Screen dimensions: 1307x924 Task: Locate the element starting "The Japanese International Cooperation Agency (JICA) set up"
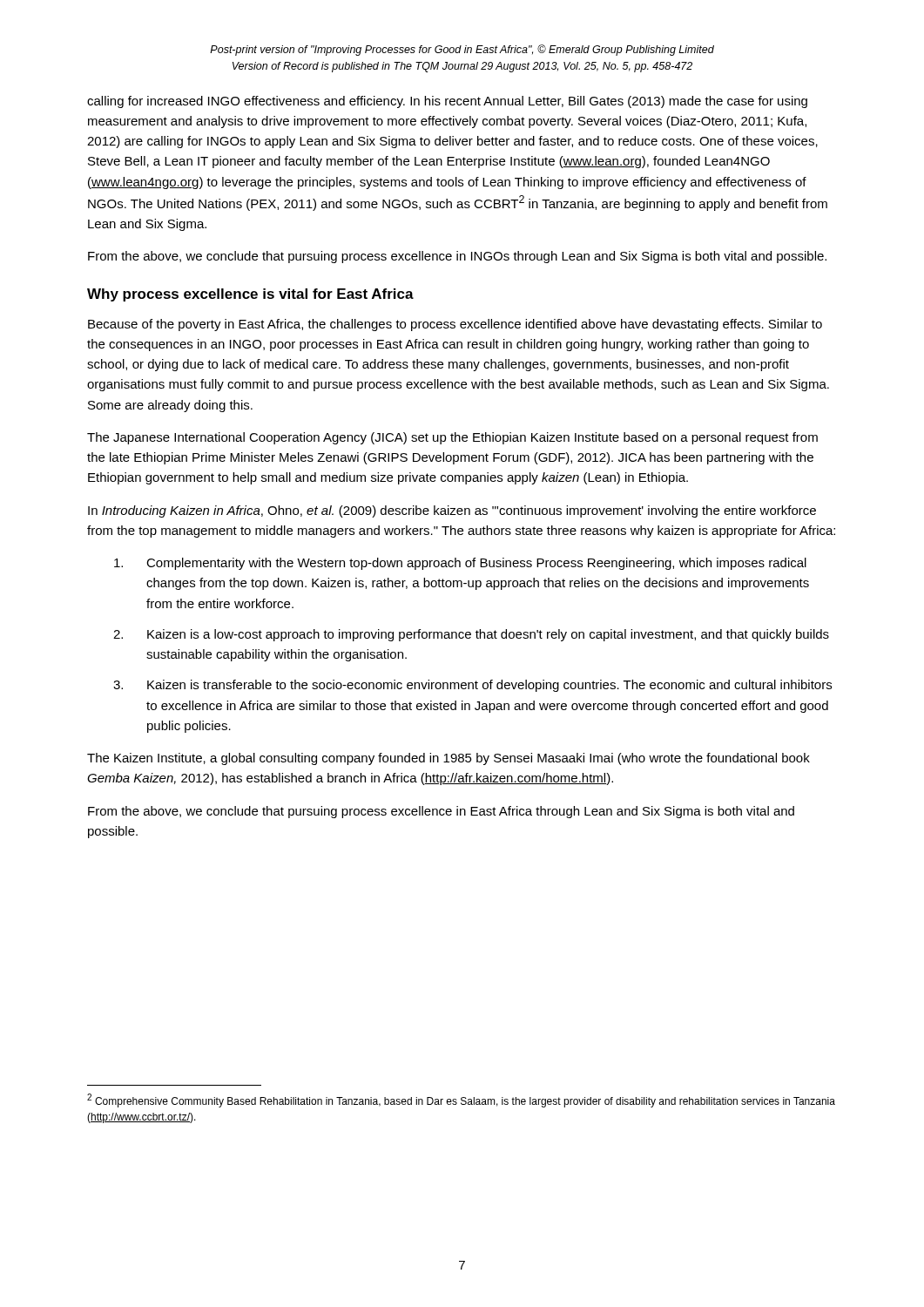coord(453,457)
